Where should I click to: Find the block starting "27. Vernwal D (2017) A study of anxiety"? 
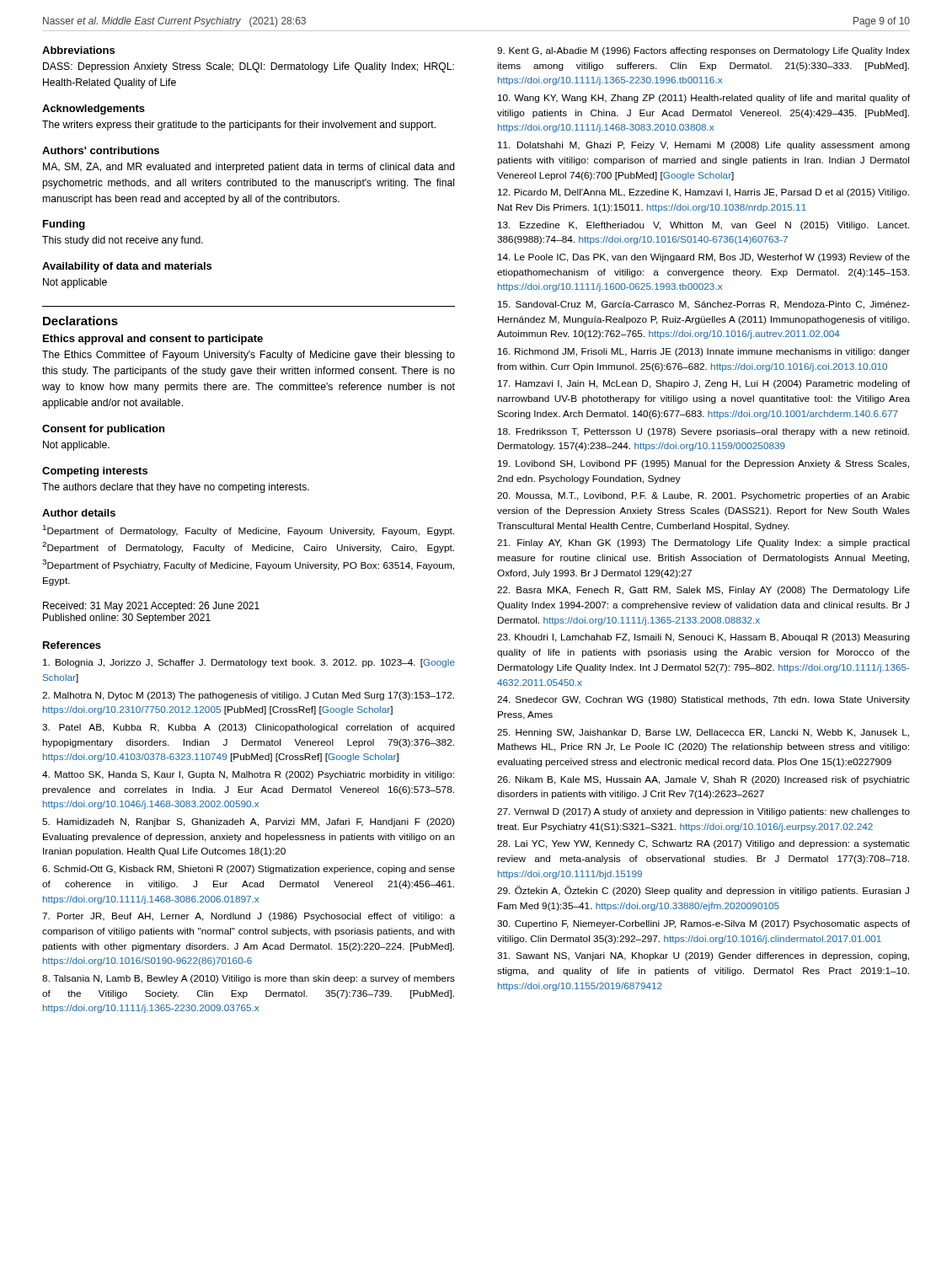pyautogui.click(x=703, y=819)
